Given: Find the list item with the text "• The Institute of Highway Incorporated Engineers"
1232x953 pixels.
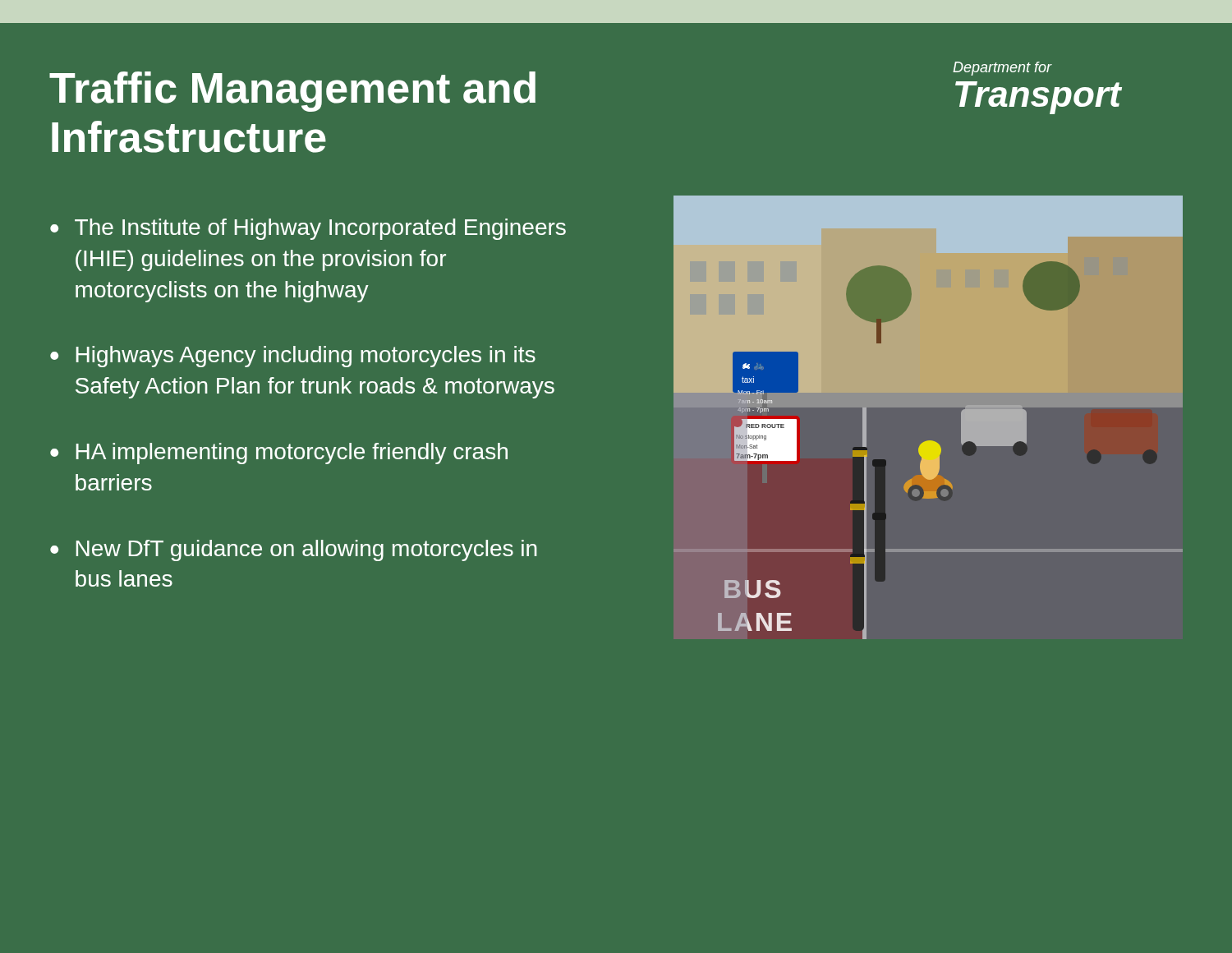Looking at the screenshot, I should [x=308, y=259].
